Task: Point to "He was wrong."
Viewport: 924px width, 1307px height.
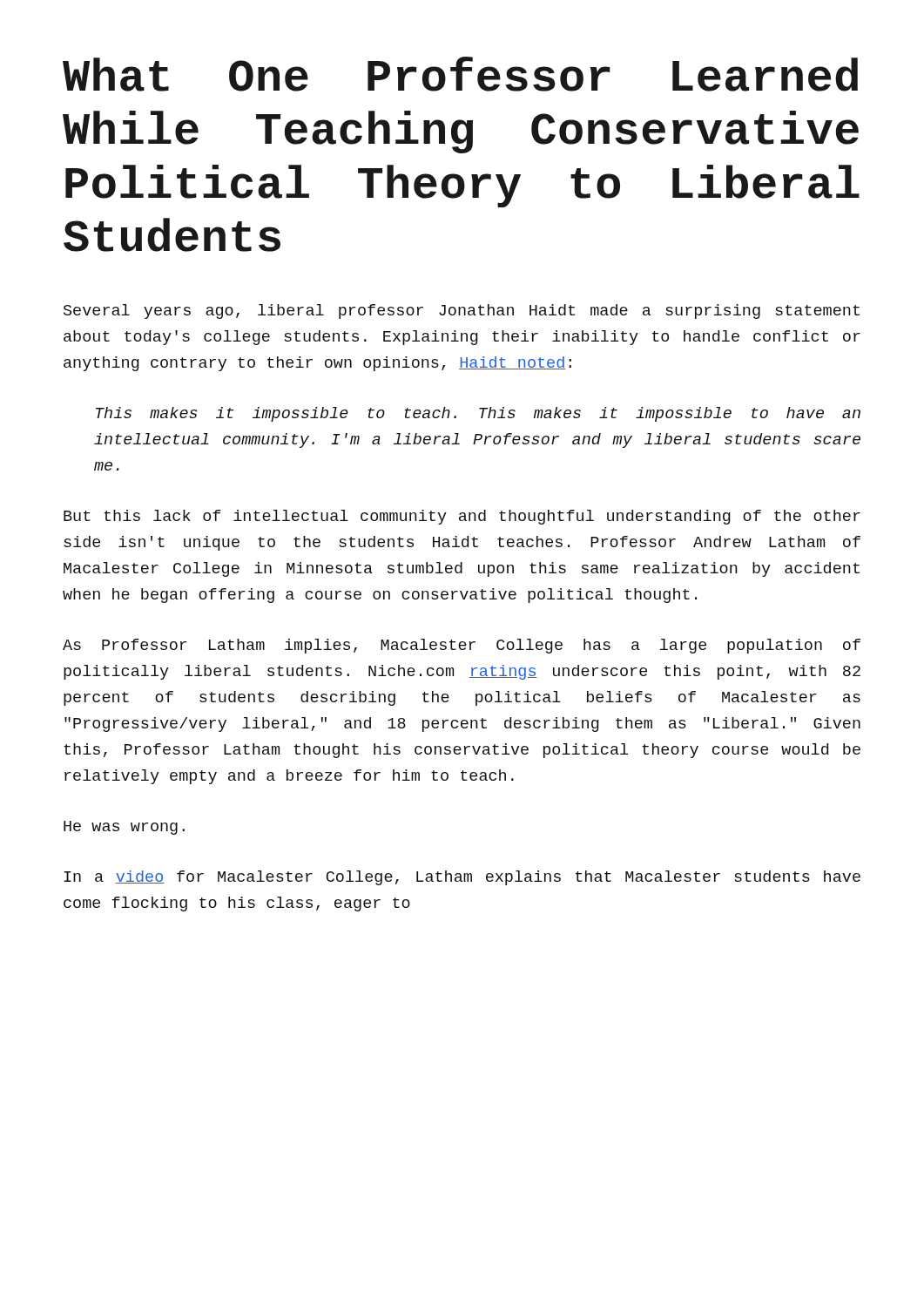Action: (x=126, y=827)
